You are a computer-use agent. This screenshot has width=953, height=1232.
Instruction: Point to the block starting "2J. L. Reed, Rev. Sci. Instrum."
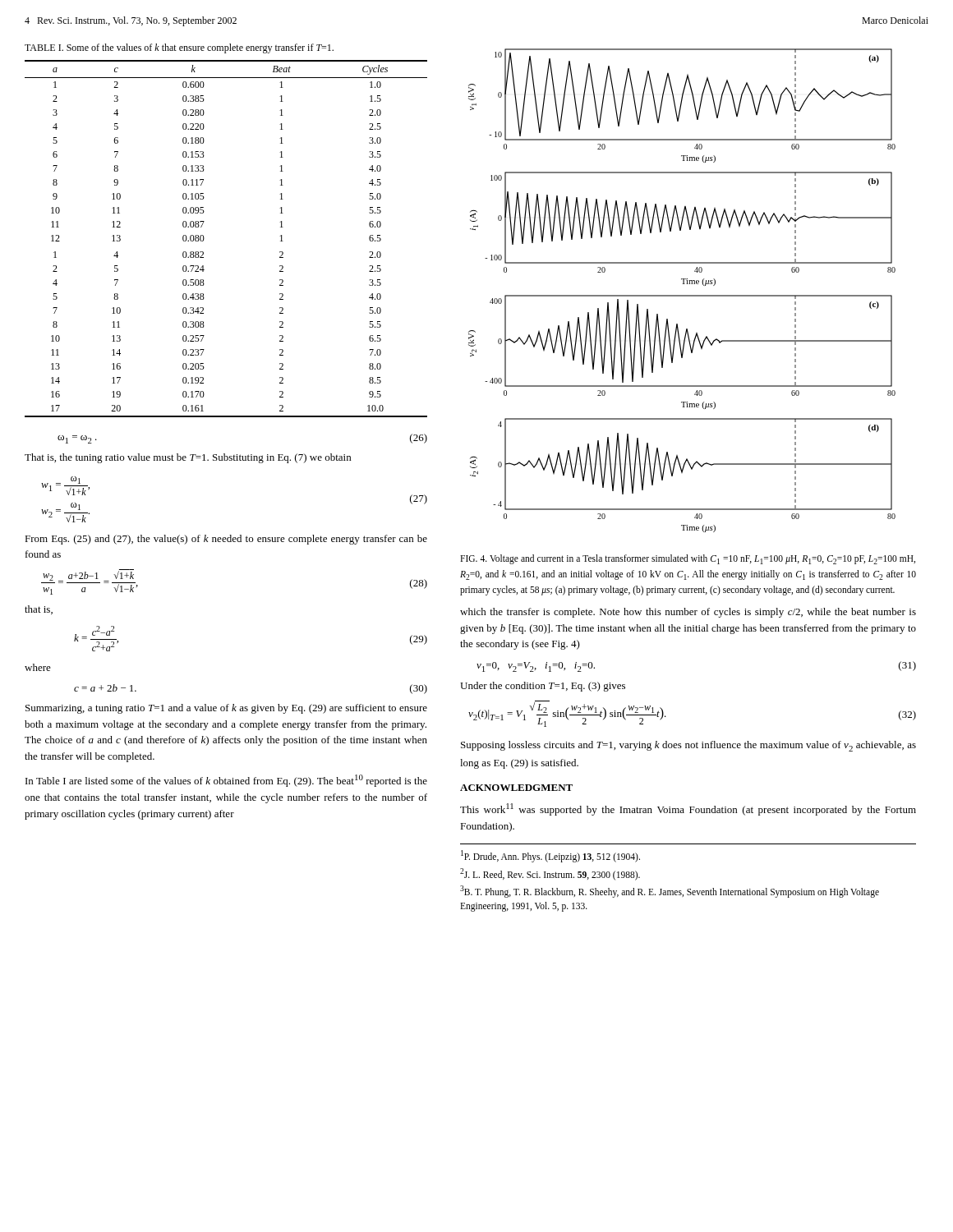coord(550,873)
